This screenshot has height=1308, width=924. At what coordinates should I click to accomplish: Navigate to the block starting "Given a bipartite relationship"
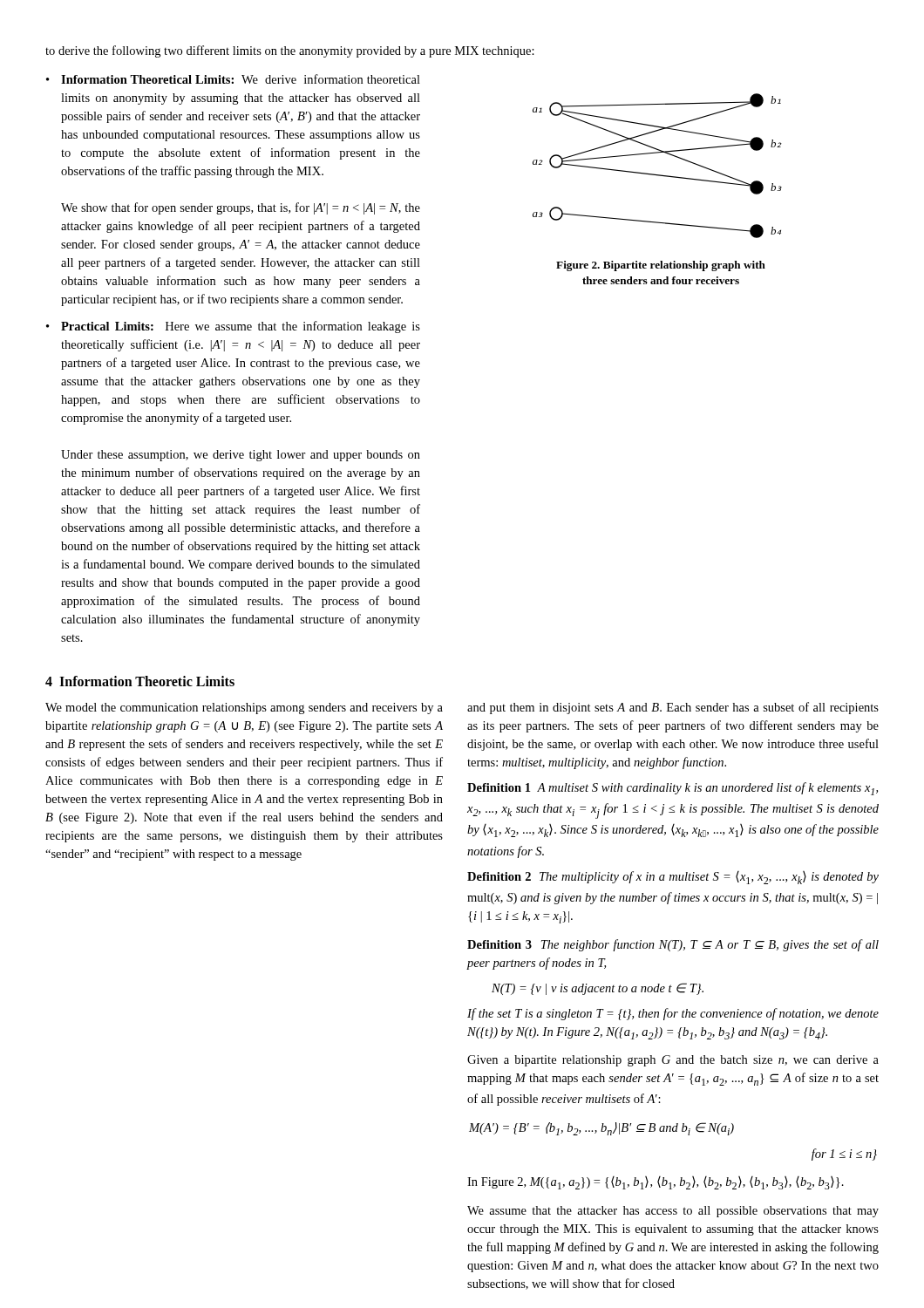click(673, 1080)
